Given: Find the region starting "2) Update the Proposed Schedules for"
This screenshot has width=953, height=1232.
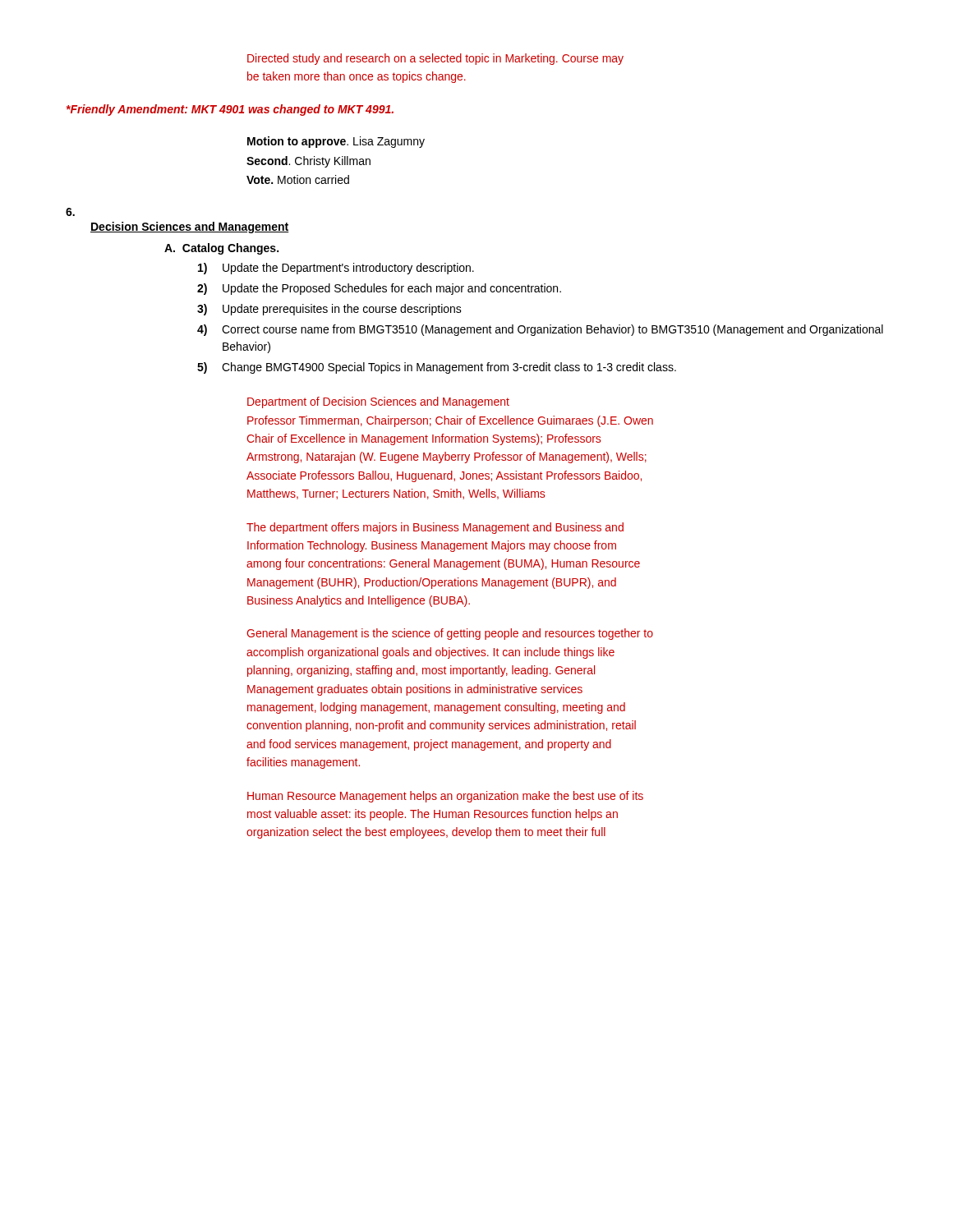Looking at the screenshot, I should tap(542, 289).
